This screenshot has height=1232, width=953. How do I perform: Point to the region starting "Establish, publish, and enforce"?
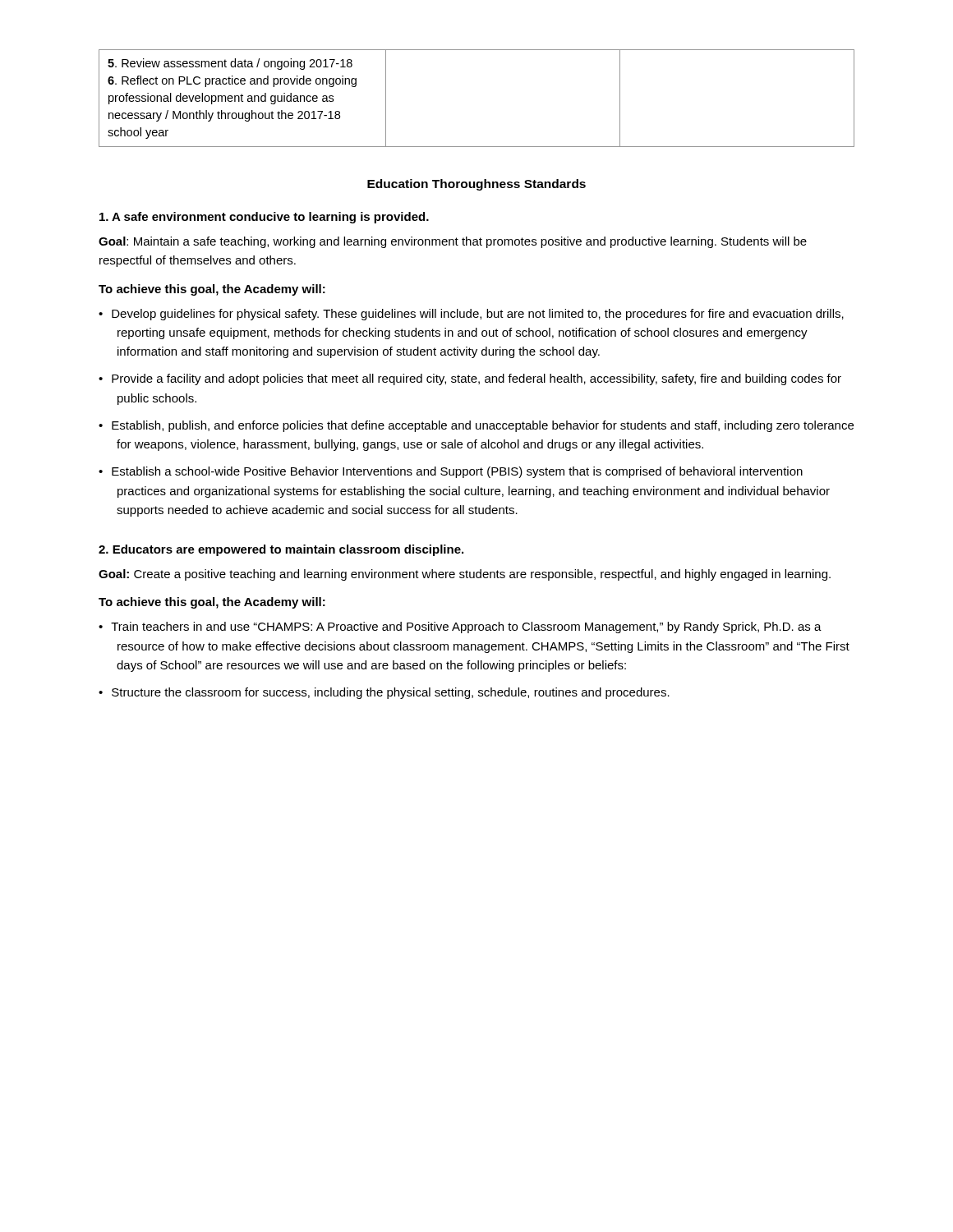pos(476,435)
